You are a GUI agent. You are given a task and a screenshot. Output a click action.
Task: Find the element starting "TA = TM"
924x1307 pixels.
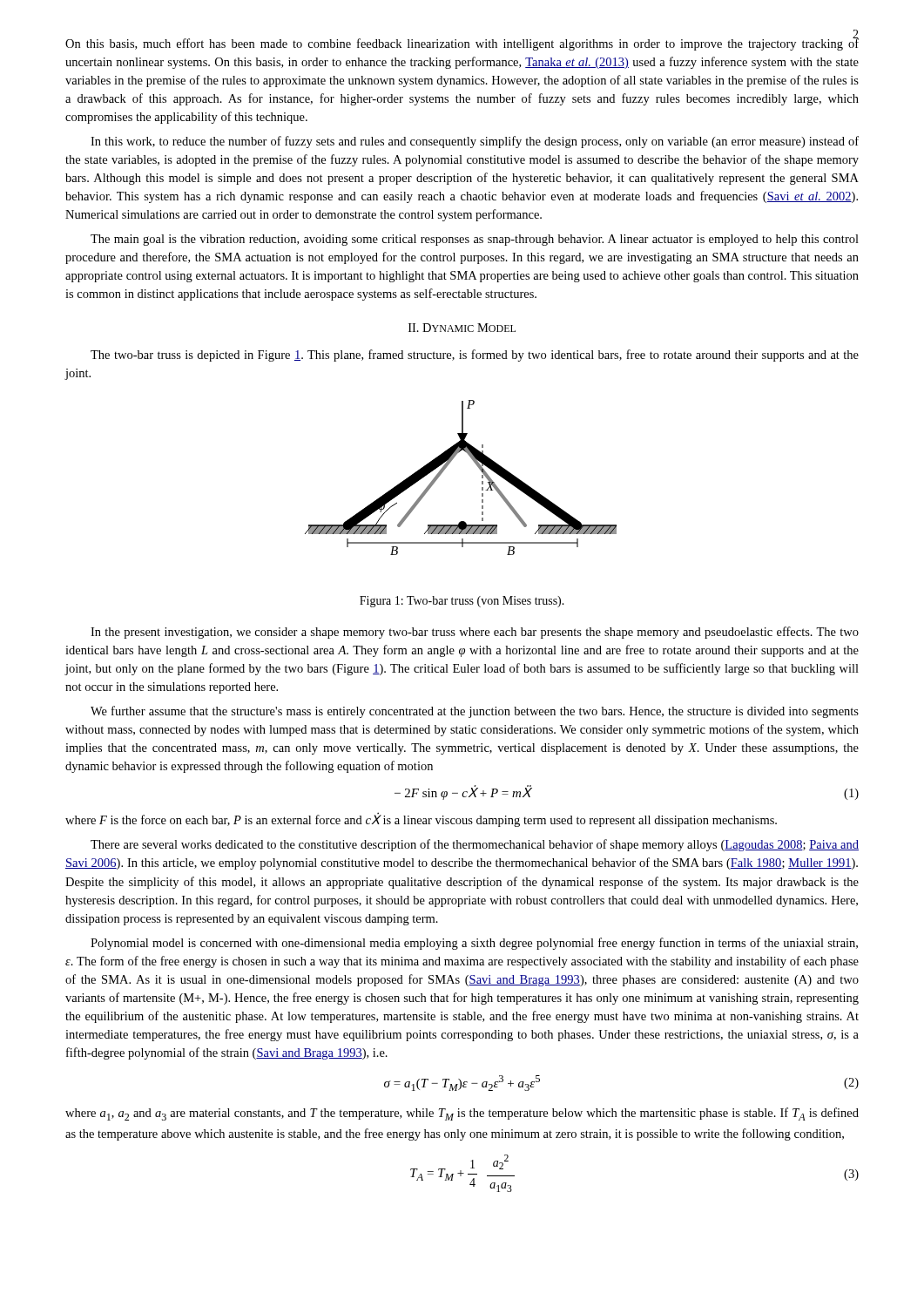(x=462, y=1174)
